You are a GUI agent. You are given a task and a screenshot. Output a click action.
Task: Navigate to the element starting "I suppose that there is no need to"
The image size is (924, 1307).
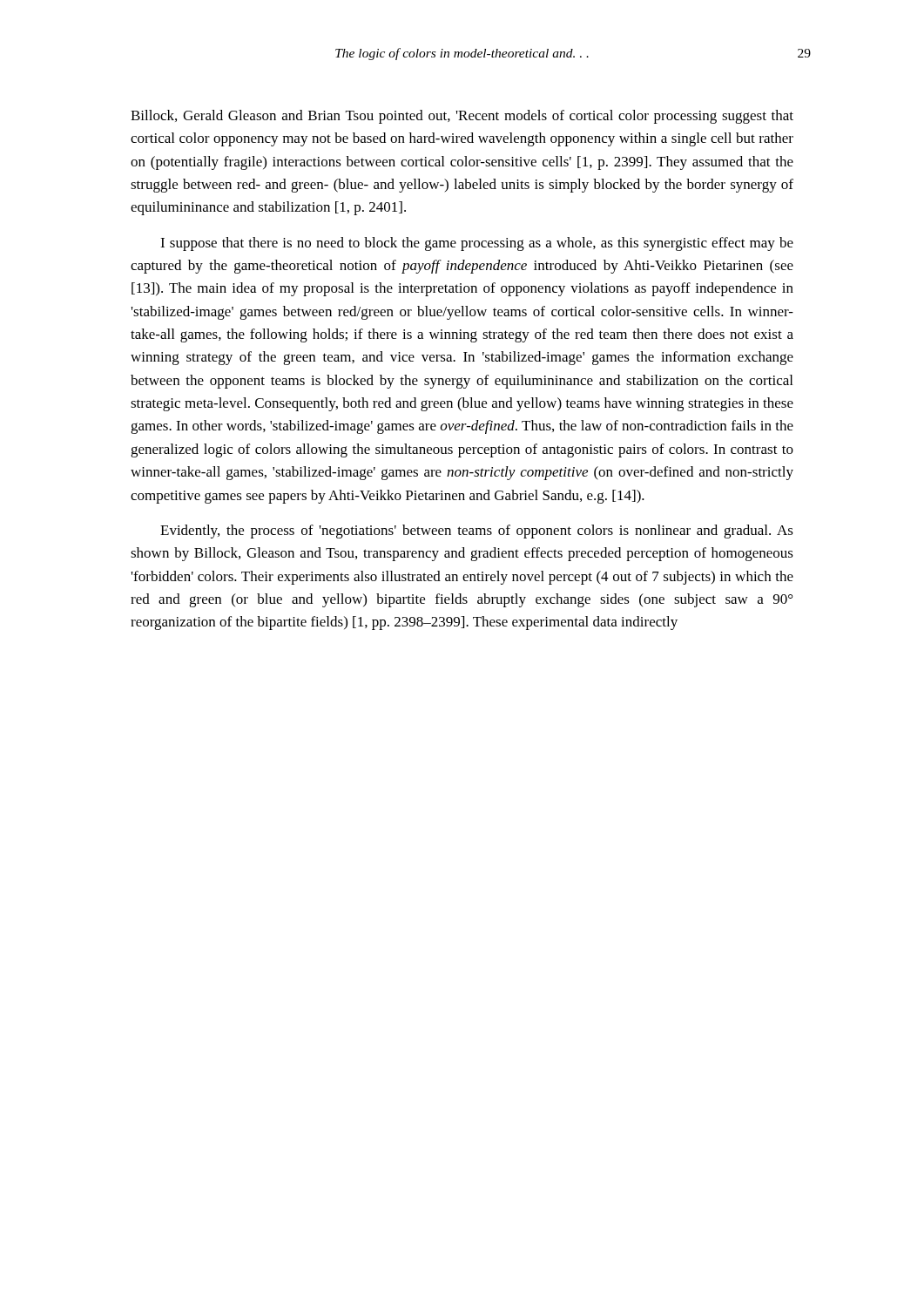click(x=462, y=369)
